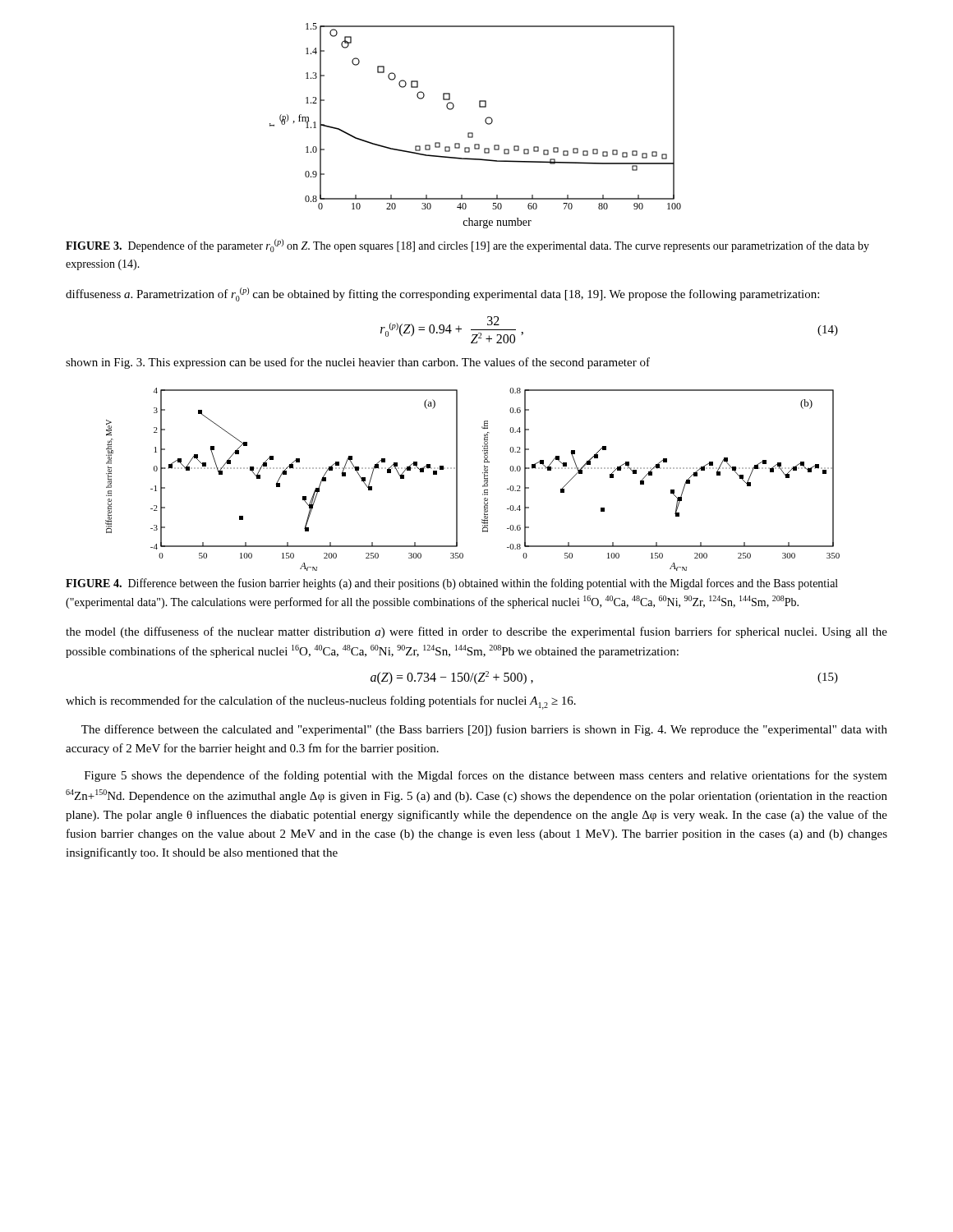Locate the passage starting "shown in Fig. 3."
Image resolution: width=953 pixels, height=1232 pixels.
tap(358, 362)
